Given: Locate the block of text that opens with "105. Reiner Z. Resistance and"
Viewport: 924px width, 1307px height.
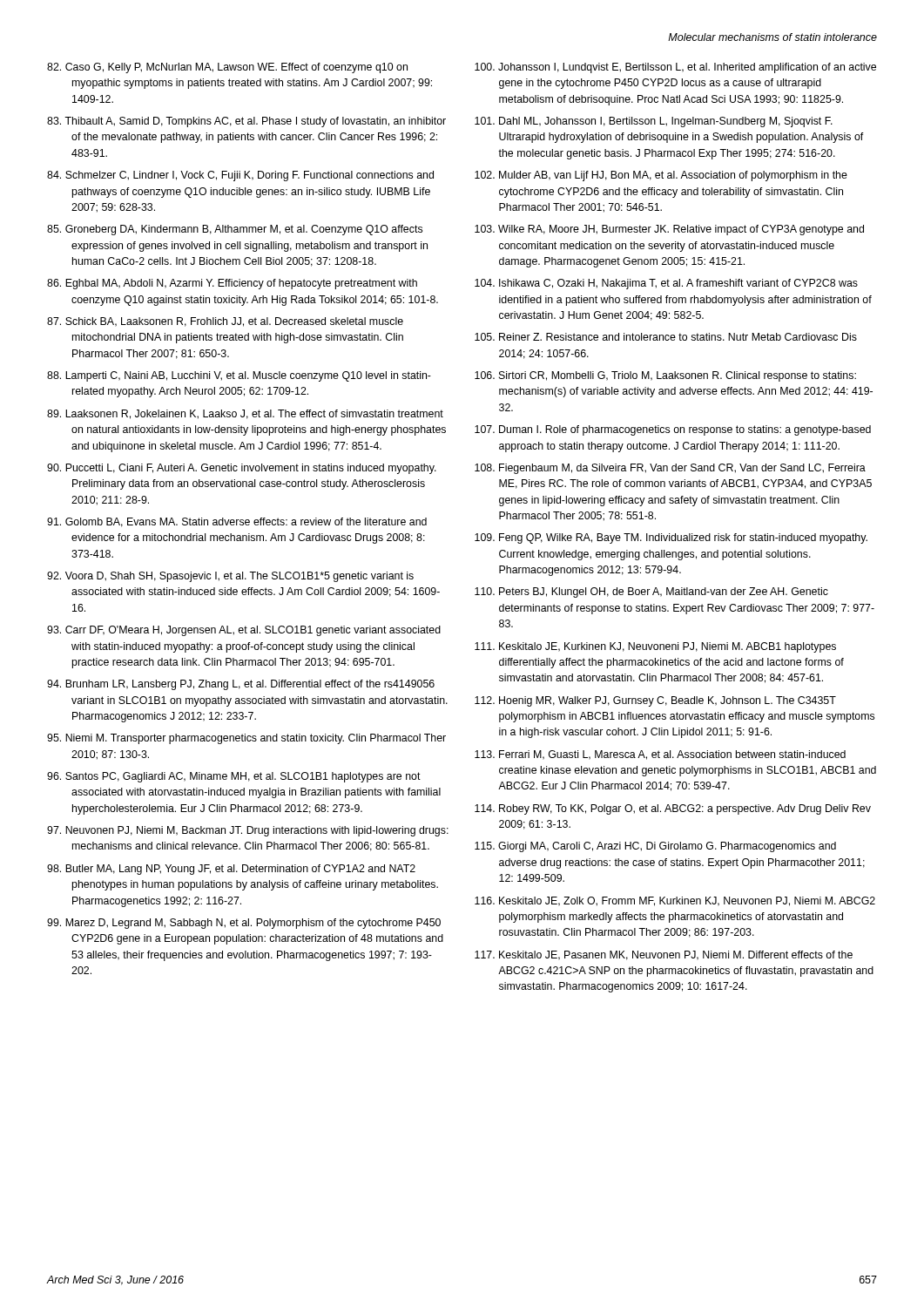Looking at the screenshot, I should click(x=666, y=346).
